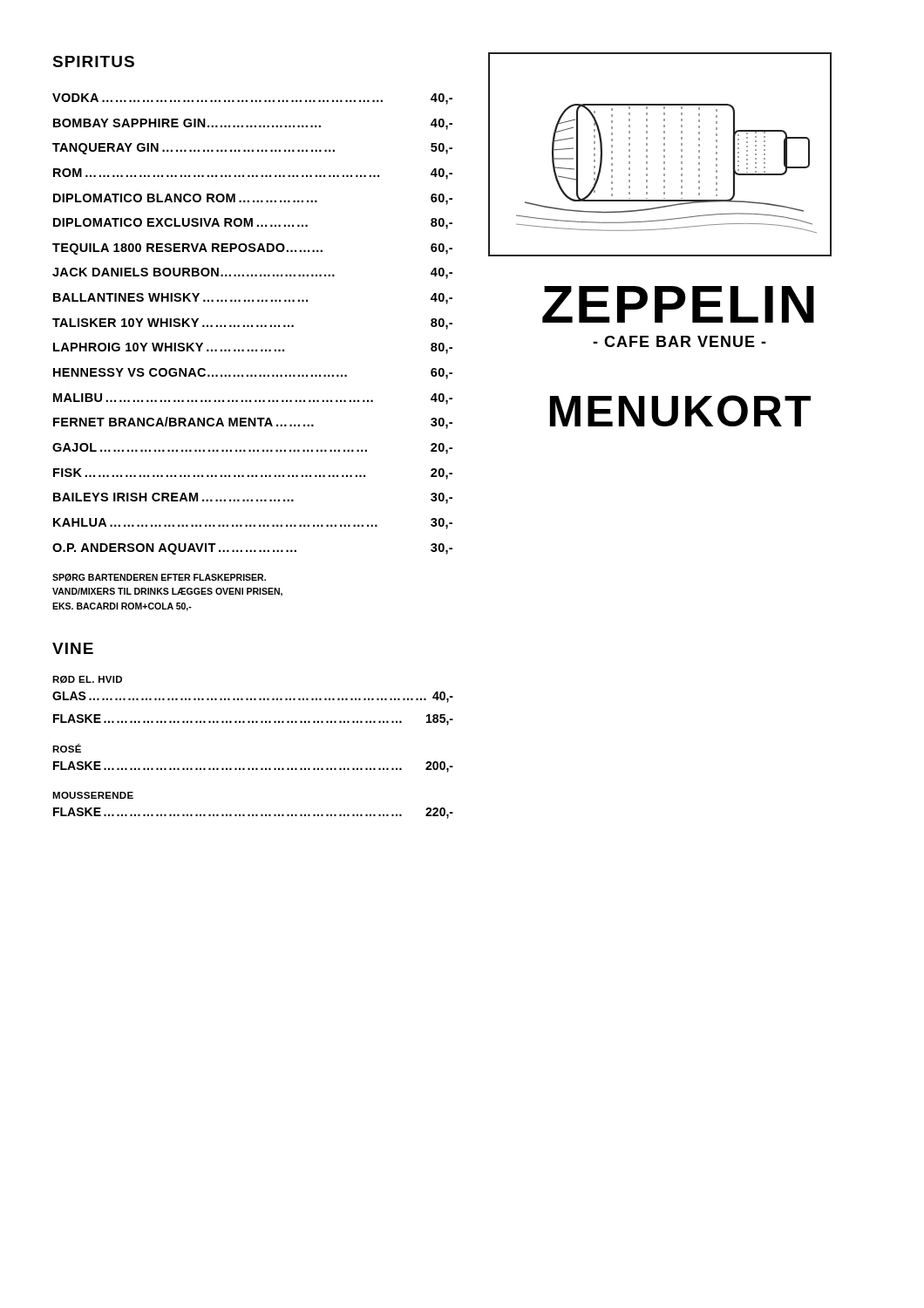Find the text block that says "SPØRG BARTENDEREN EFTER FLASKEPRISER."

168,592
